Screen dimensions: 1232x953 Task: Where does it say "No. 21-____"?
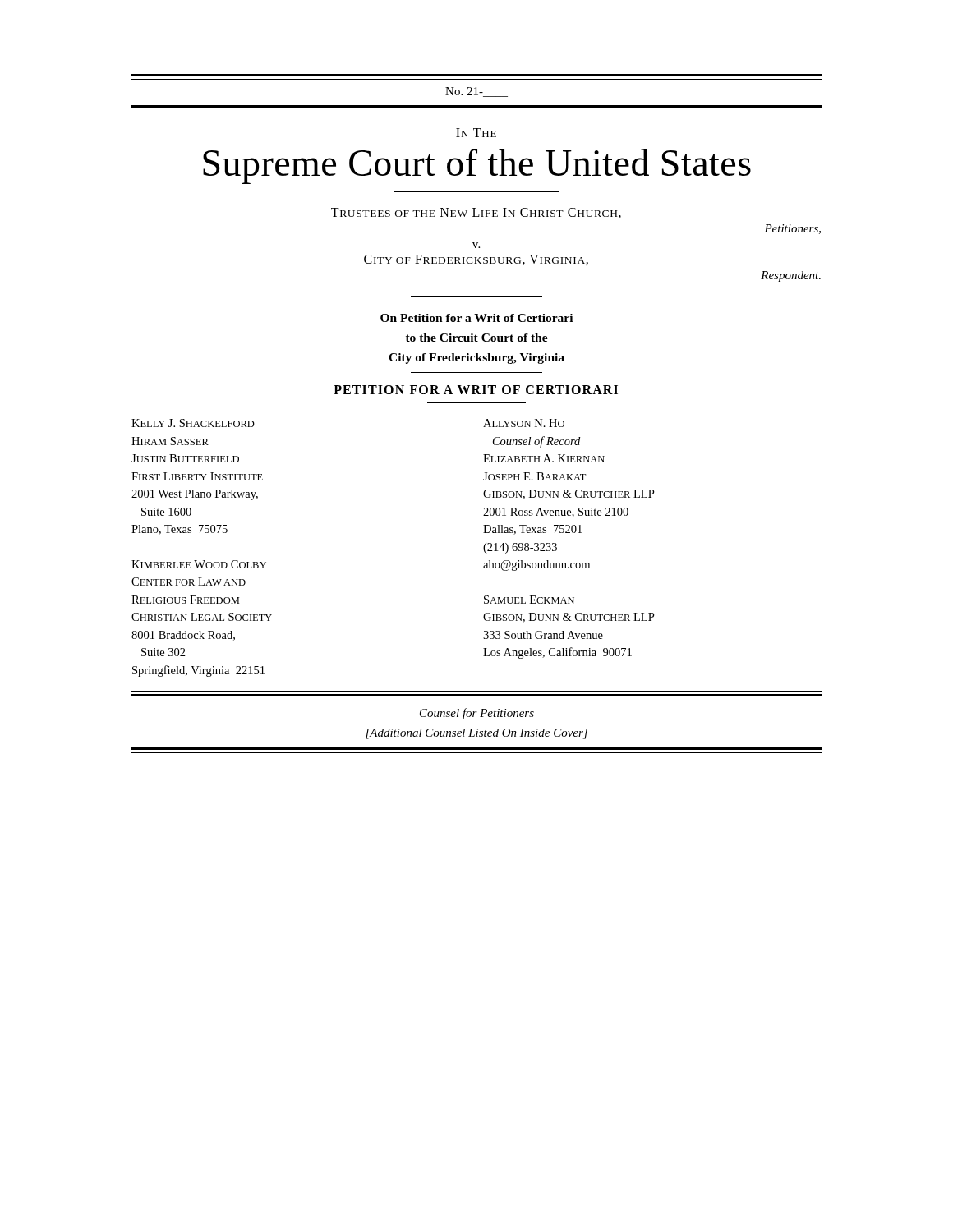pyautogui.click(x=476, y=91)
